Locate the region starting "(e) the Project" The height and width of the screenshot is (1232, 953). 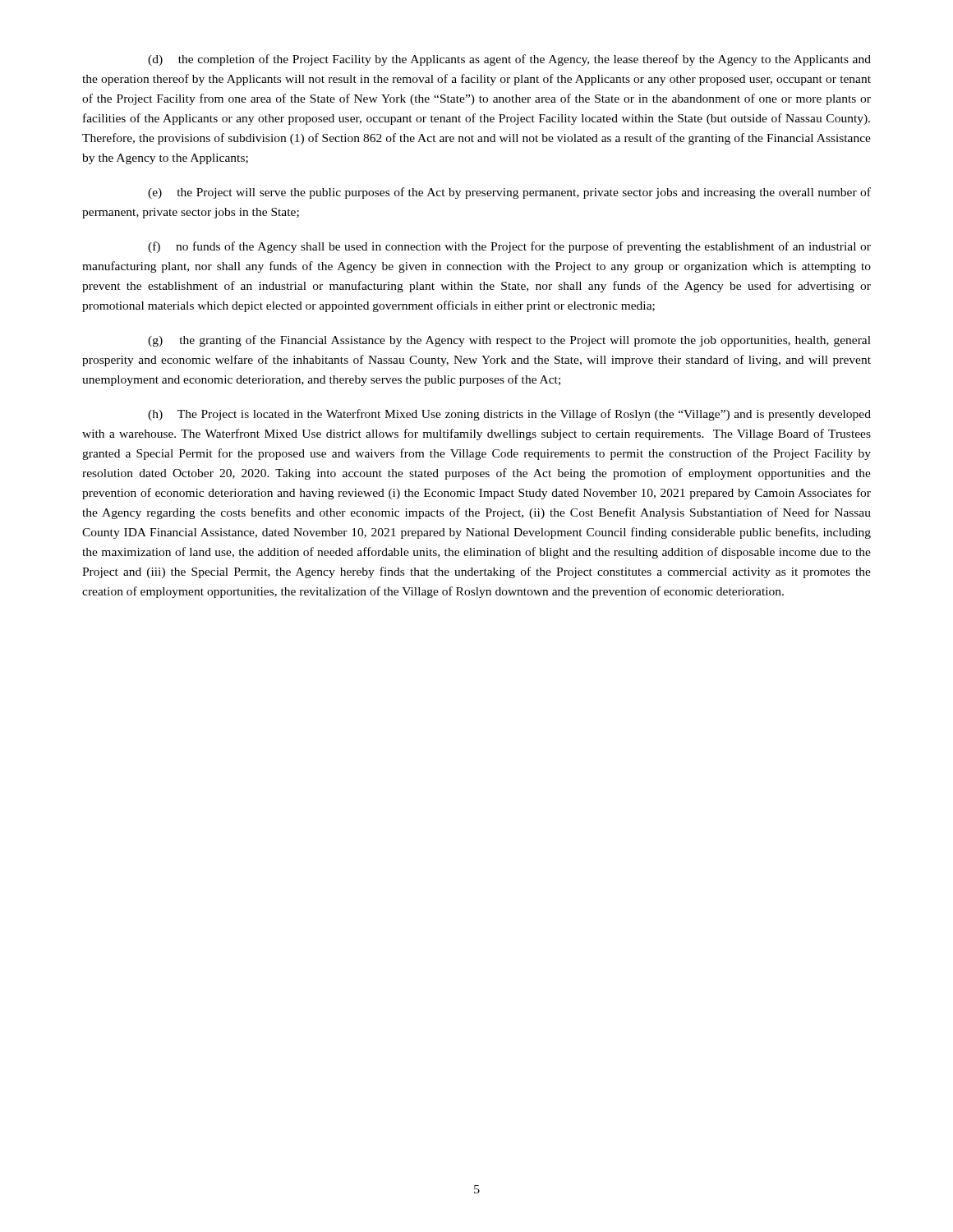[x=476, y=202]
